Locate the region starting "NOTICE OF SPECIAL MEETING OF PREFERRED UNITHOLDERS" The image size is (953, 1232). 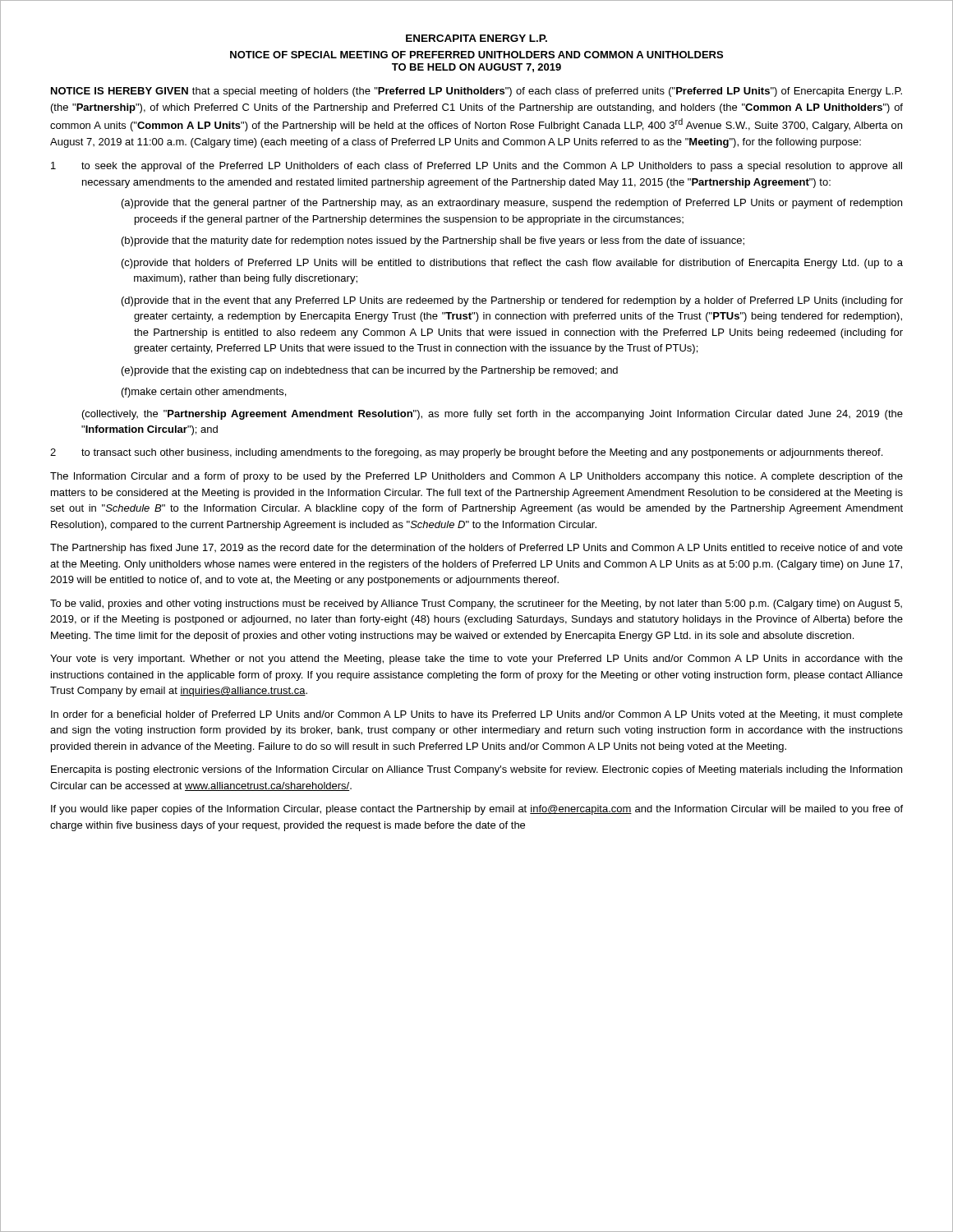(x=476, y=61)
